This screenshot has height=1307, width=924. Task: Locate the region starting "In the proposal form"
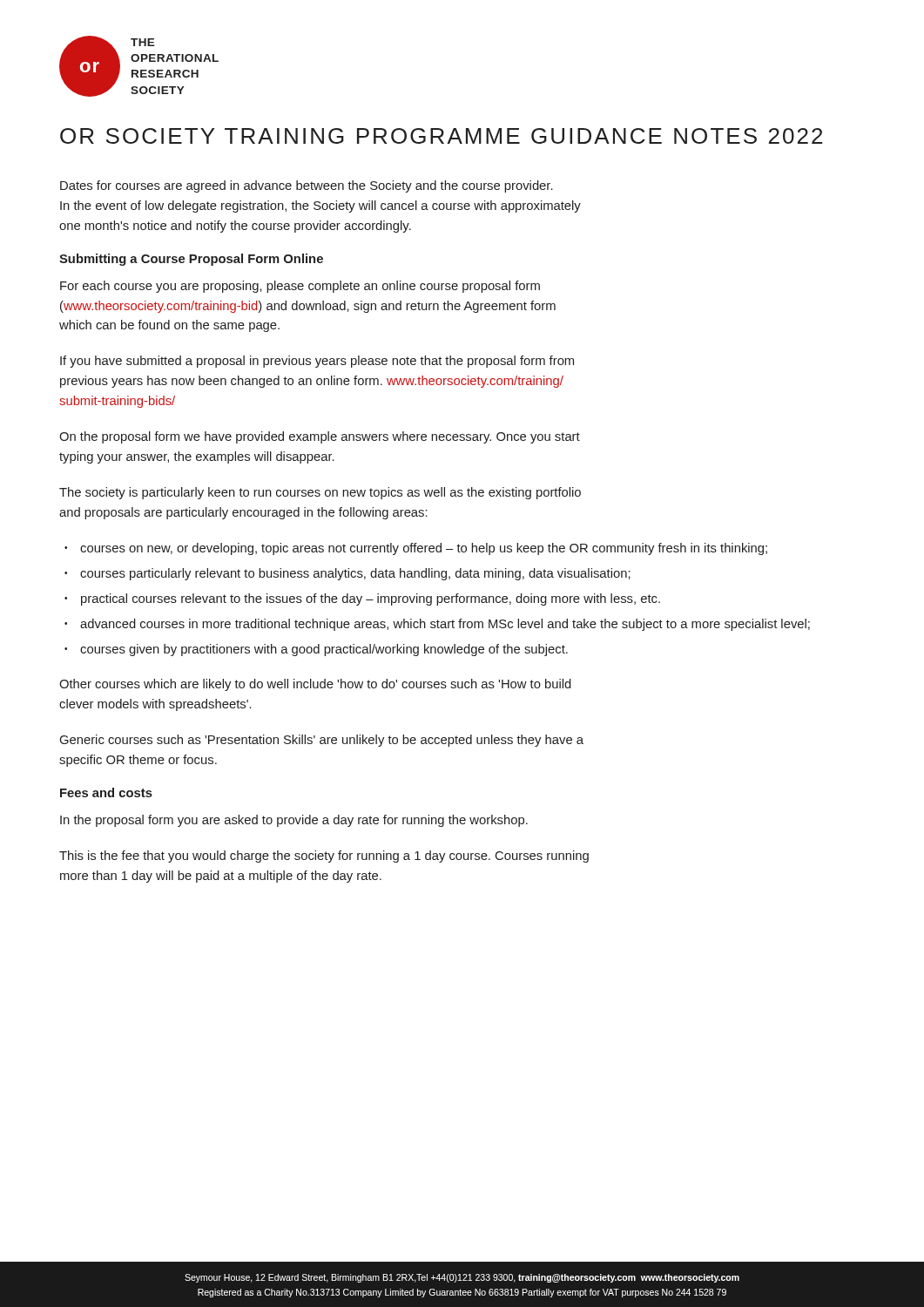pos(294,820)
